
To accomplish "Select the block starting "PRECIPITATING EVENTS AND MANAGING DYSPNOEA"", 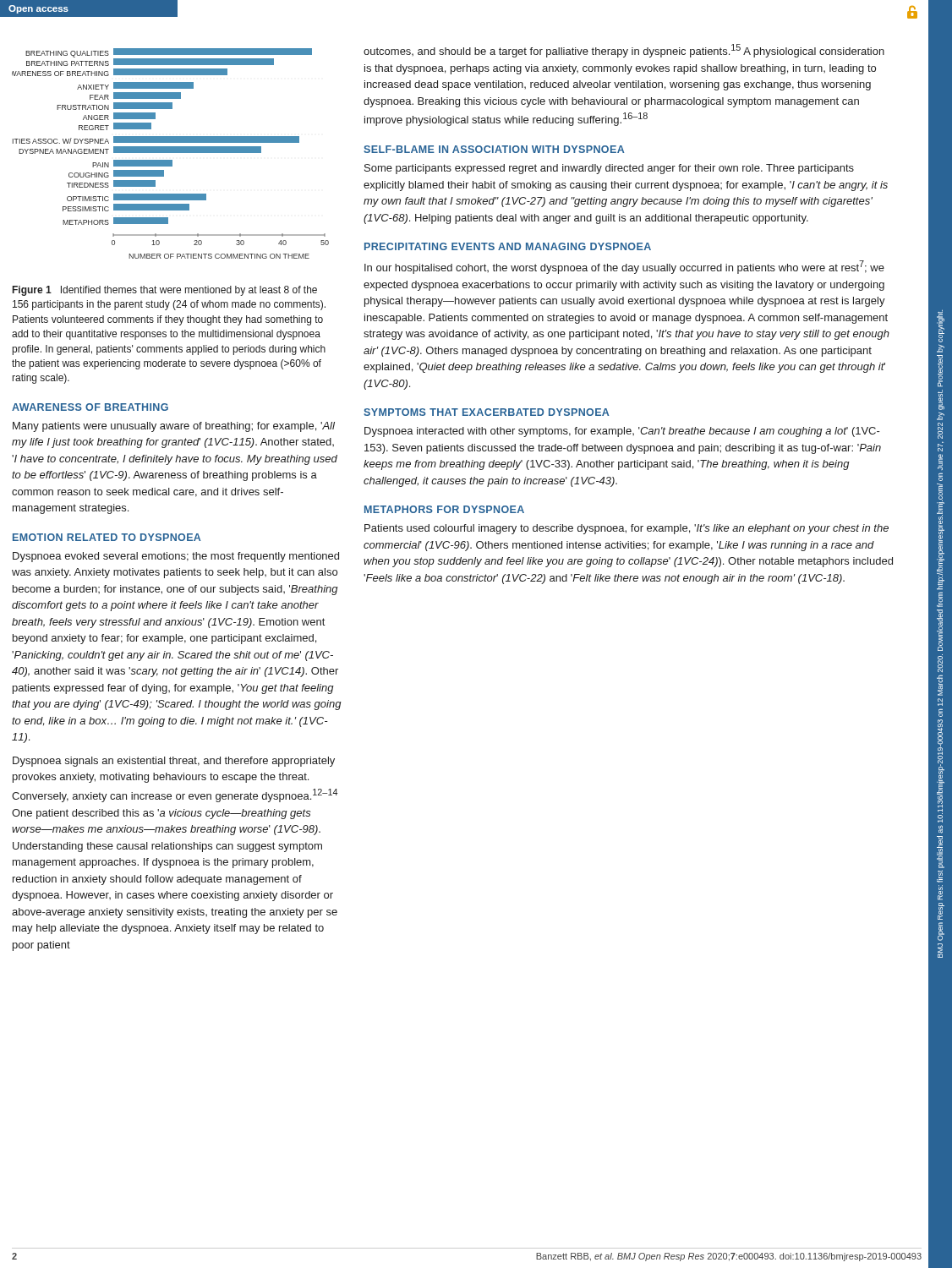I will pyautogui.click(x=508, y=247).
